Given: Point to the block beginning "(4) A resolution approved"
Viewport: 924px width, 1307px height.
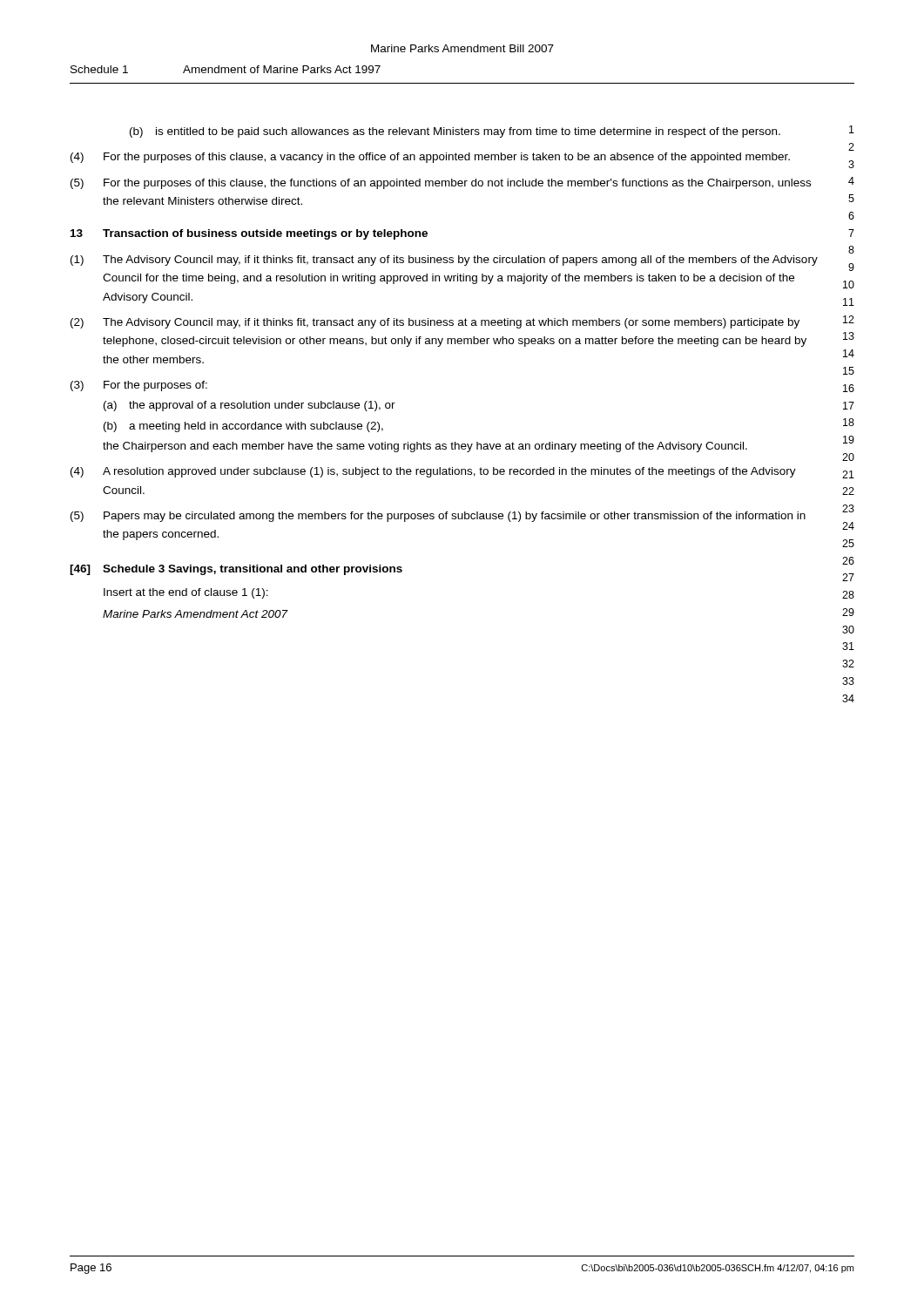Looking at the screenshot, I should 445,481.
